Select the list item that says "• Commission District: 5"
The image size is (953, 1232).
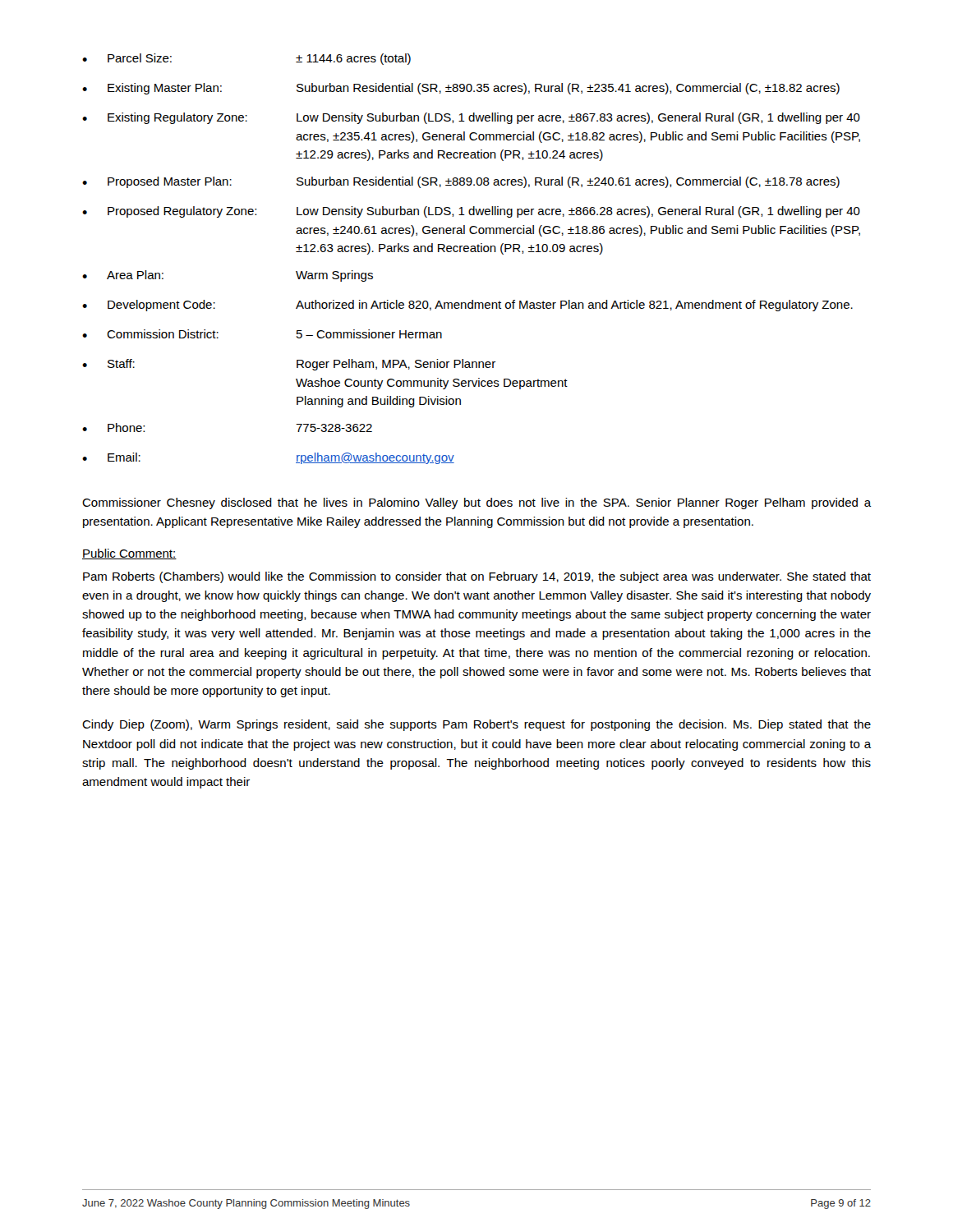(166, 334)
